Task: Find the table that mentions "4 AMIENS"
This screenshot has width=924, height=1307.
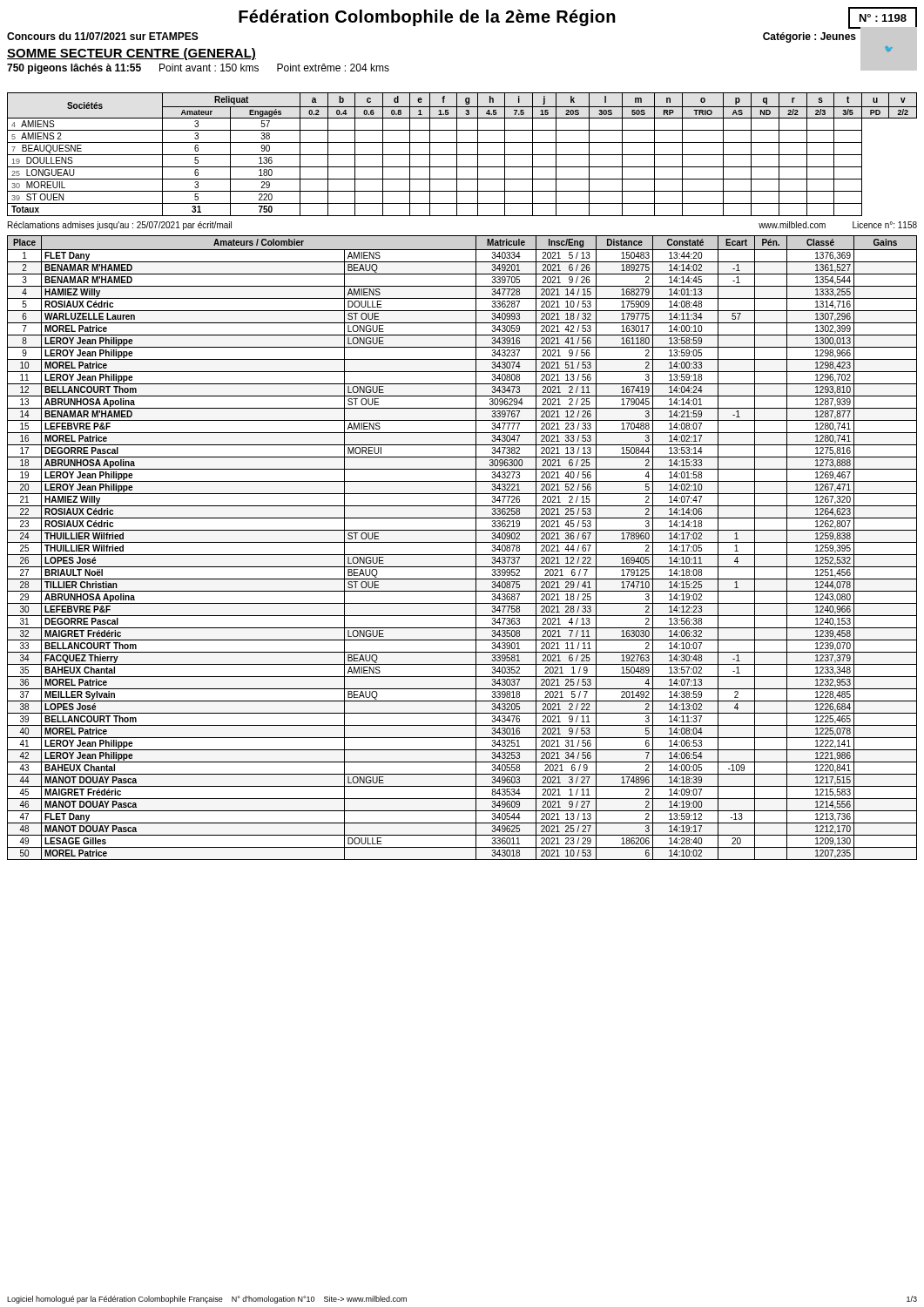Action: tap(462, 154)
